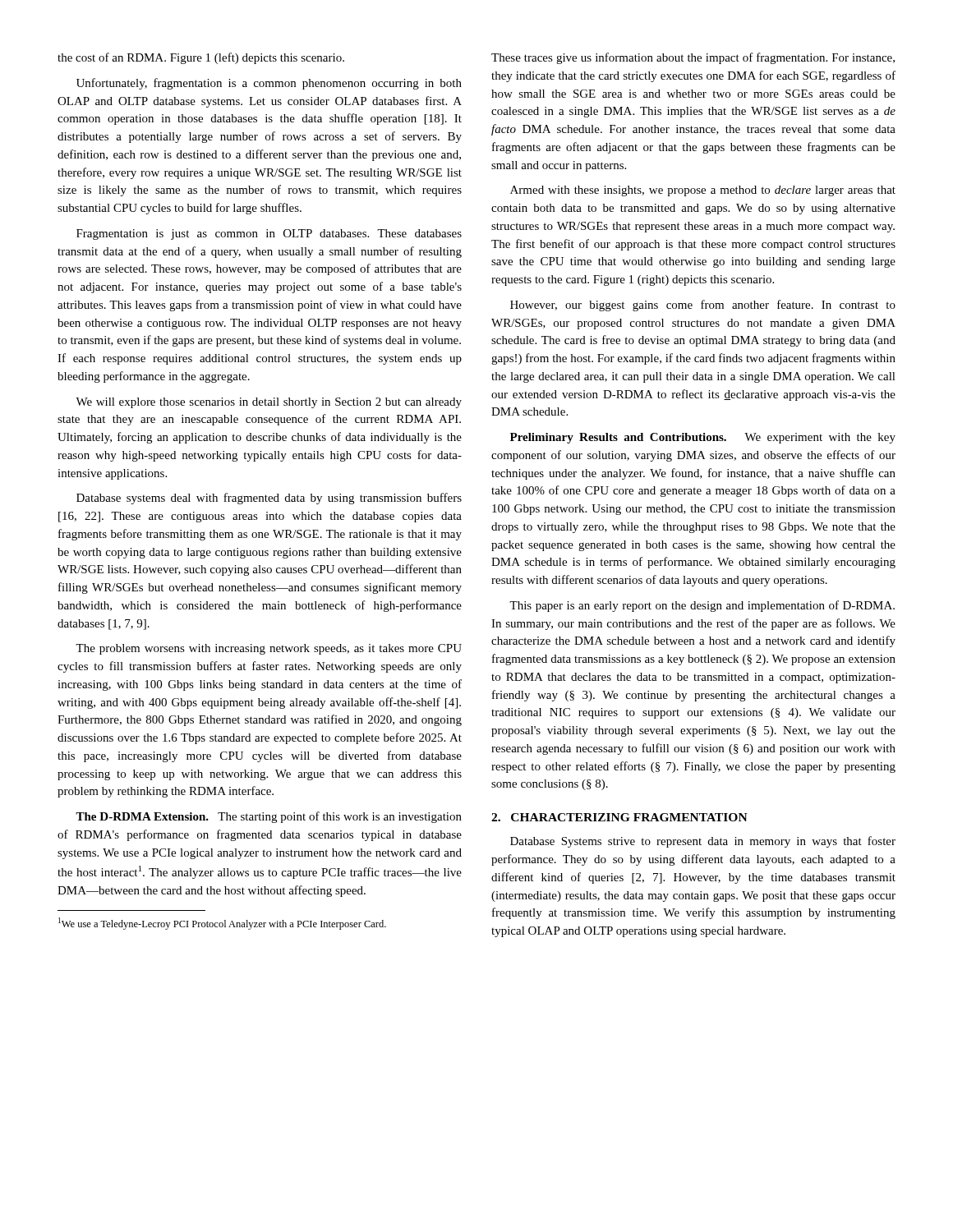This screenshot has width=953, height=1232.
Task: Find the section header containing "2. CHARACTERIZING FRAGMENTATION"
Action: pos(693,817)
